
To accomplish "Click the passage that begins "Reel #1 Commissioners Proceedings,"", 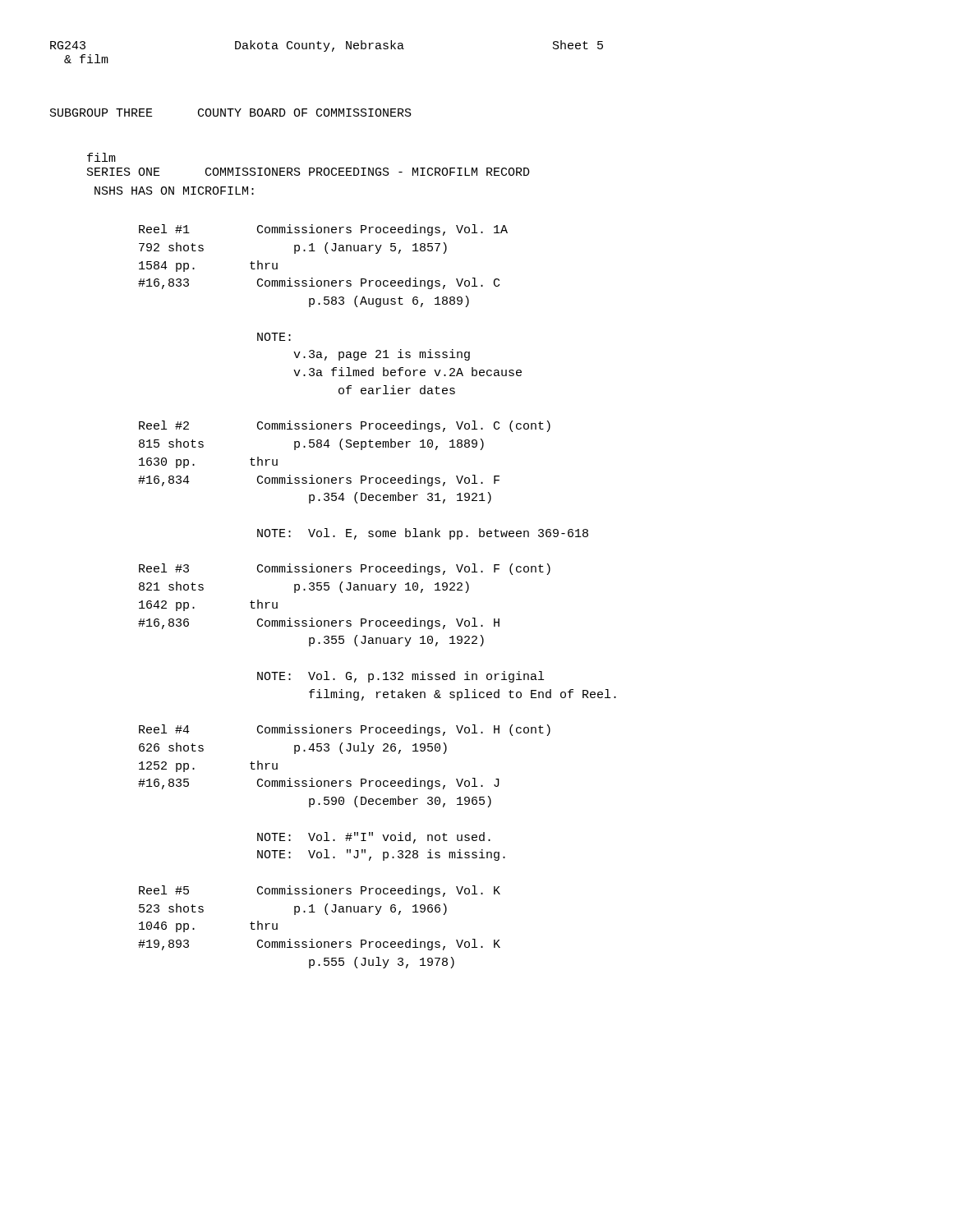I will pos(323,230).
